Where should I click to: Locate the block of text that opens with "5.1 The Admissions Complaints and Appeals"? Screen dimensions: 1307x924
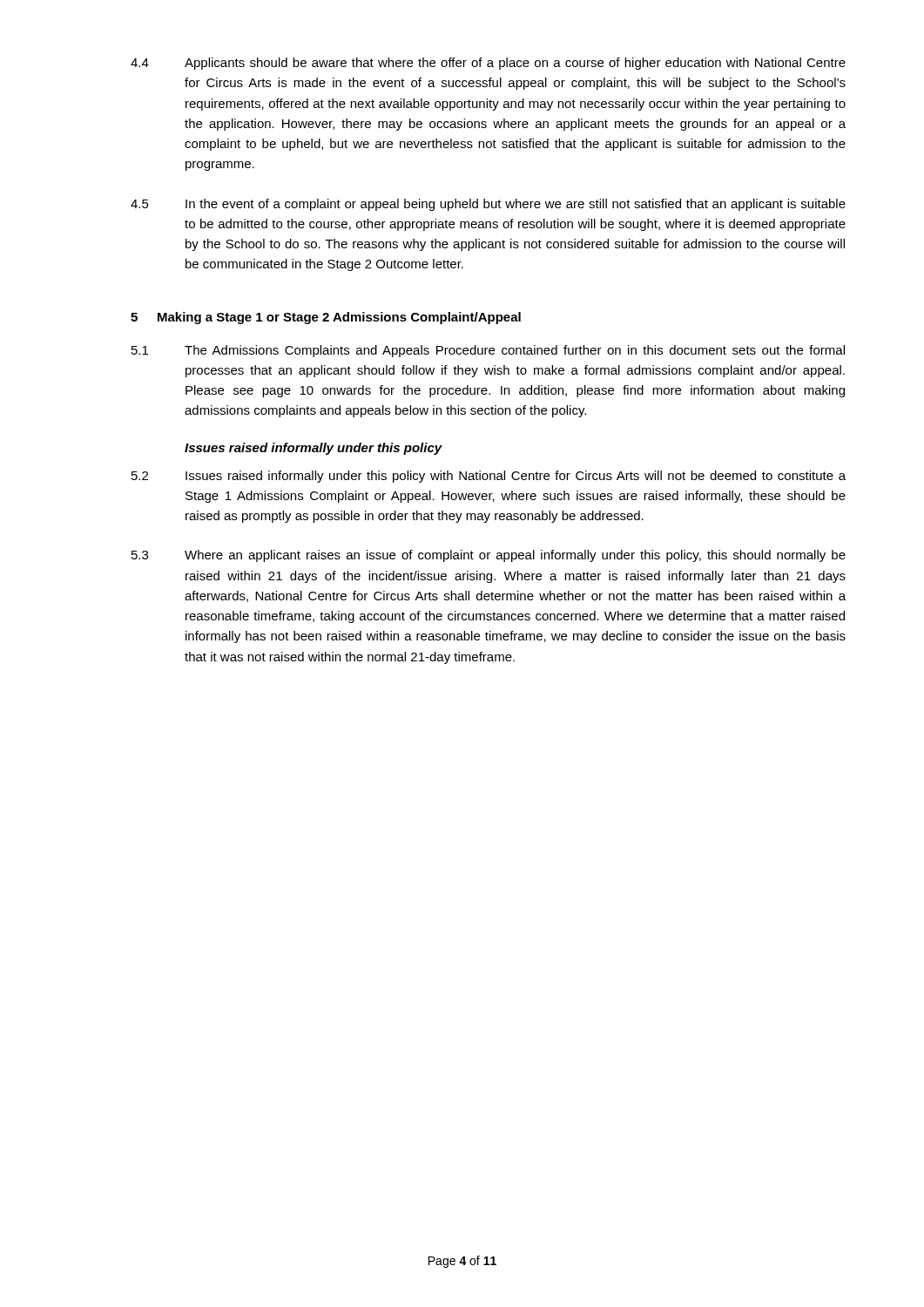click(x=488, y=380)
